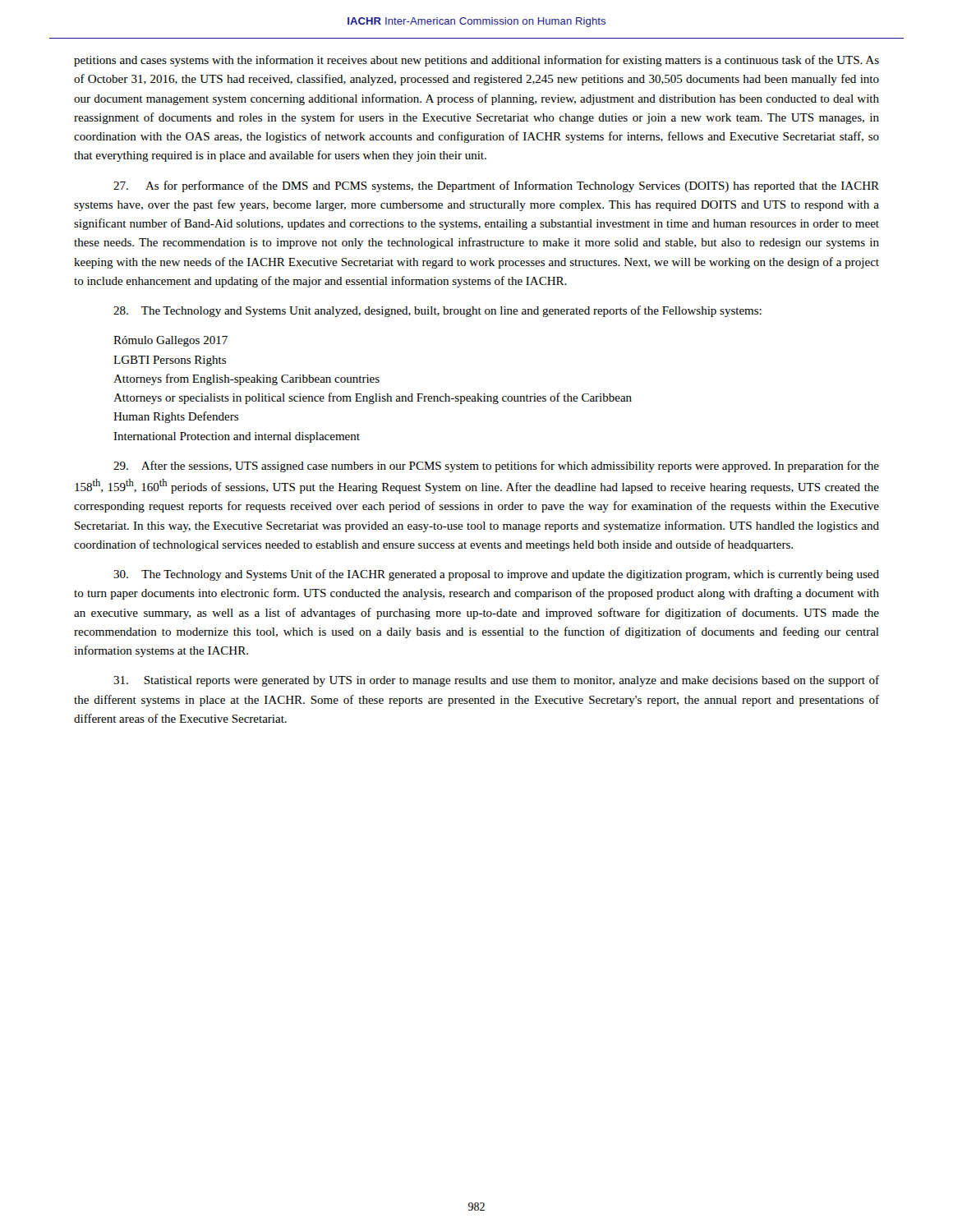The height and width of the screenshot is (1232, 953).
Task: Where does it say "Rómulo Gallegos 2017"?
Action: [171, 340]
